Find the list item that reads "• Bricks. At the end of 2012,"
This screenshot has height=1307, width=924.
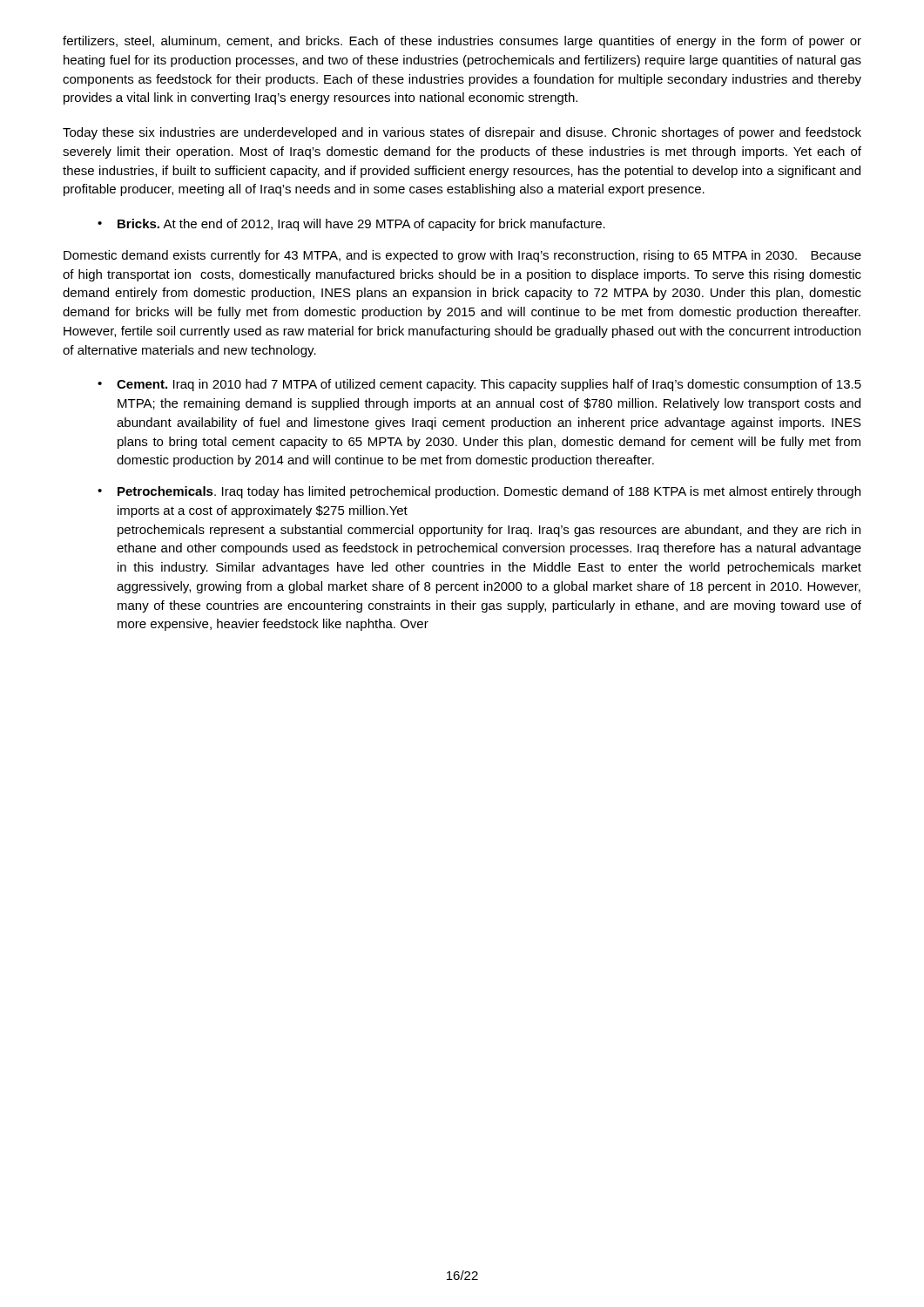352,224
